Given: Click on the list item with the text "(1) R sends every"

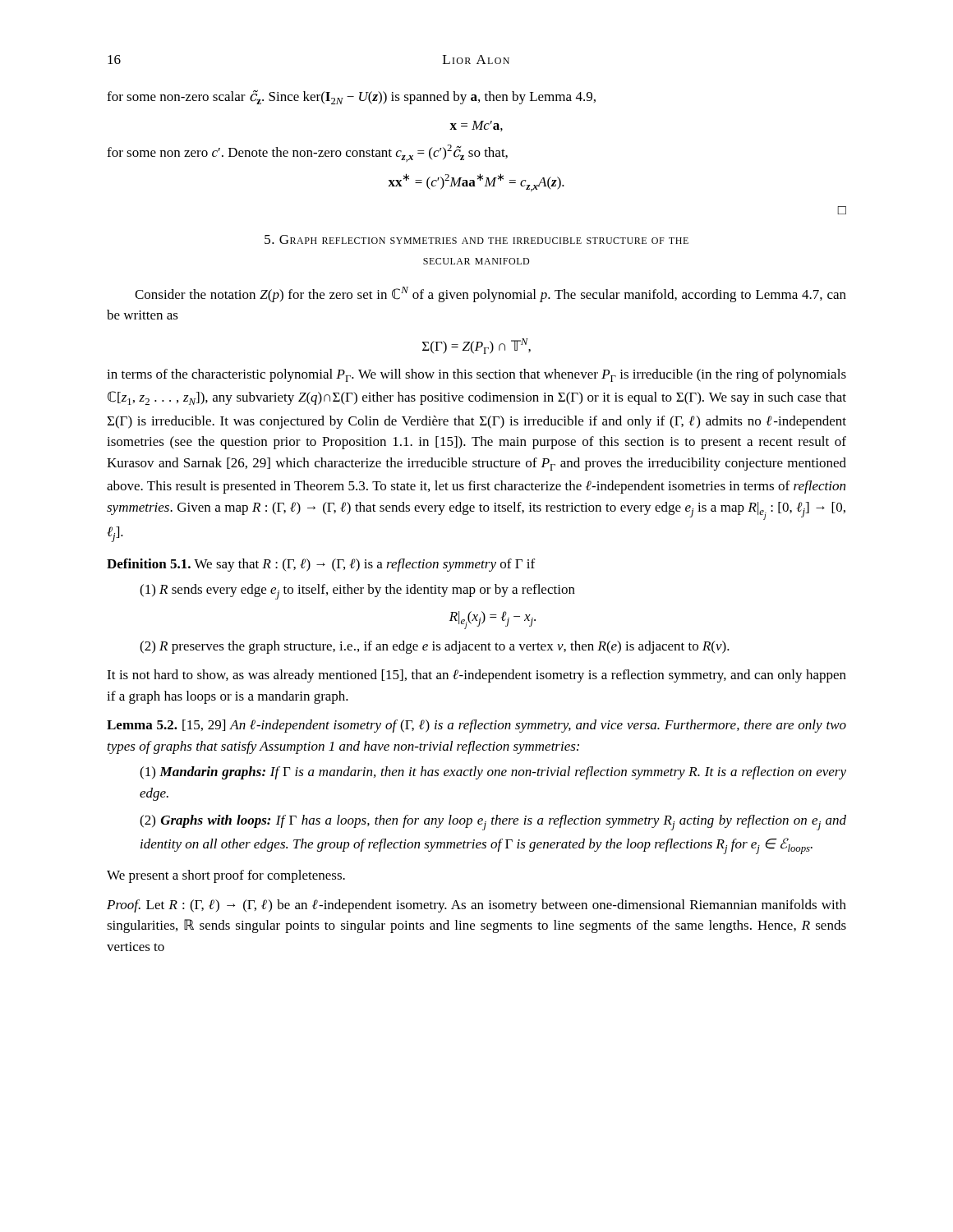Looking at the screenshot, I should (493, 606).
